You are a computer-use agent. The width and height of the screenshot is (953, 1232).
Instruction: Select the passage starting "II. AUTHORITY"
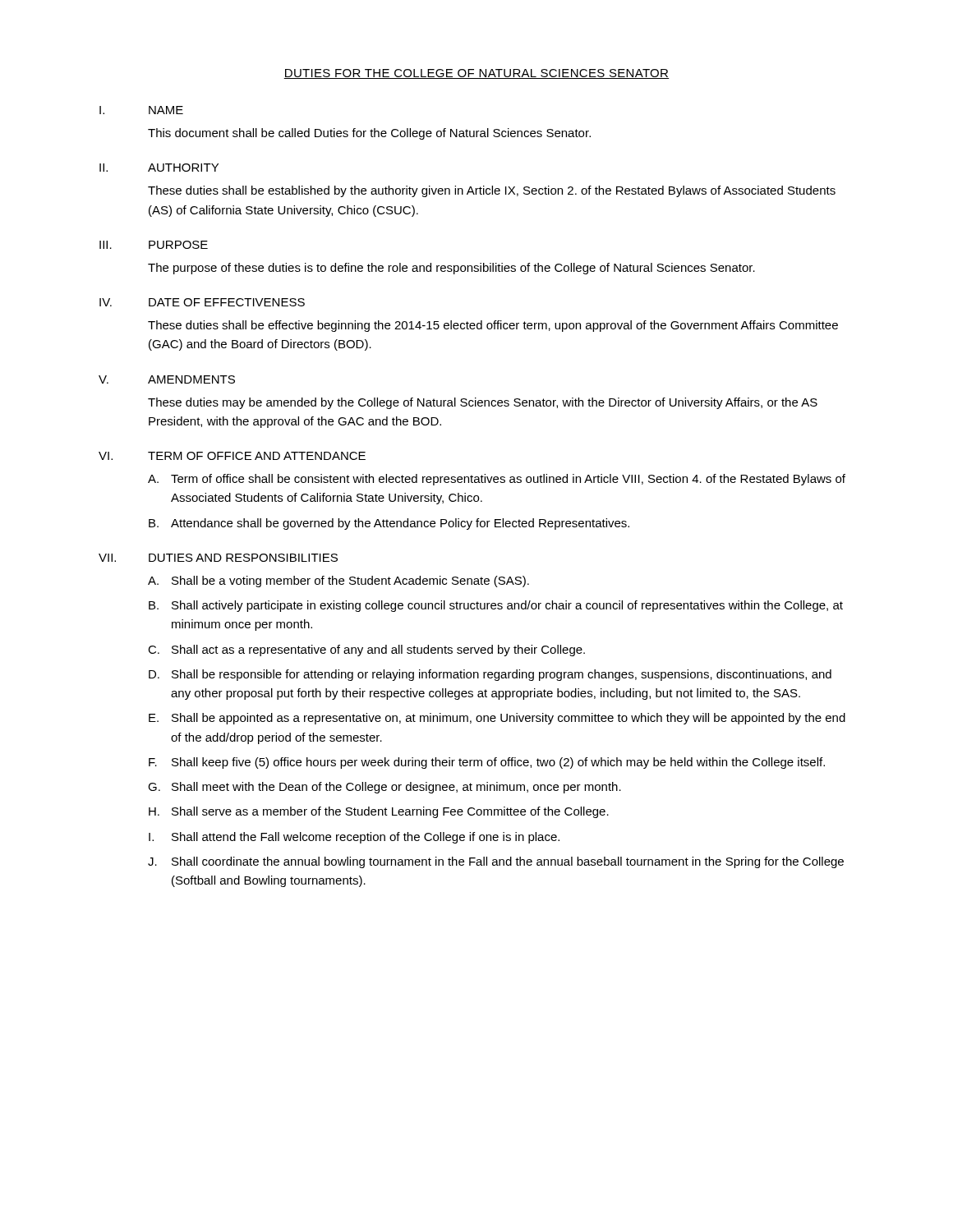(x=159, y=167)
